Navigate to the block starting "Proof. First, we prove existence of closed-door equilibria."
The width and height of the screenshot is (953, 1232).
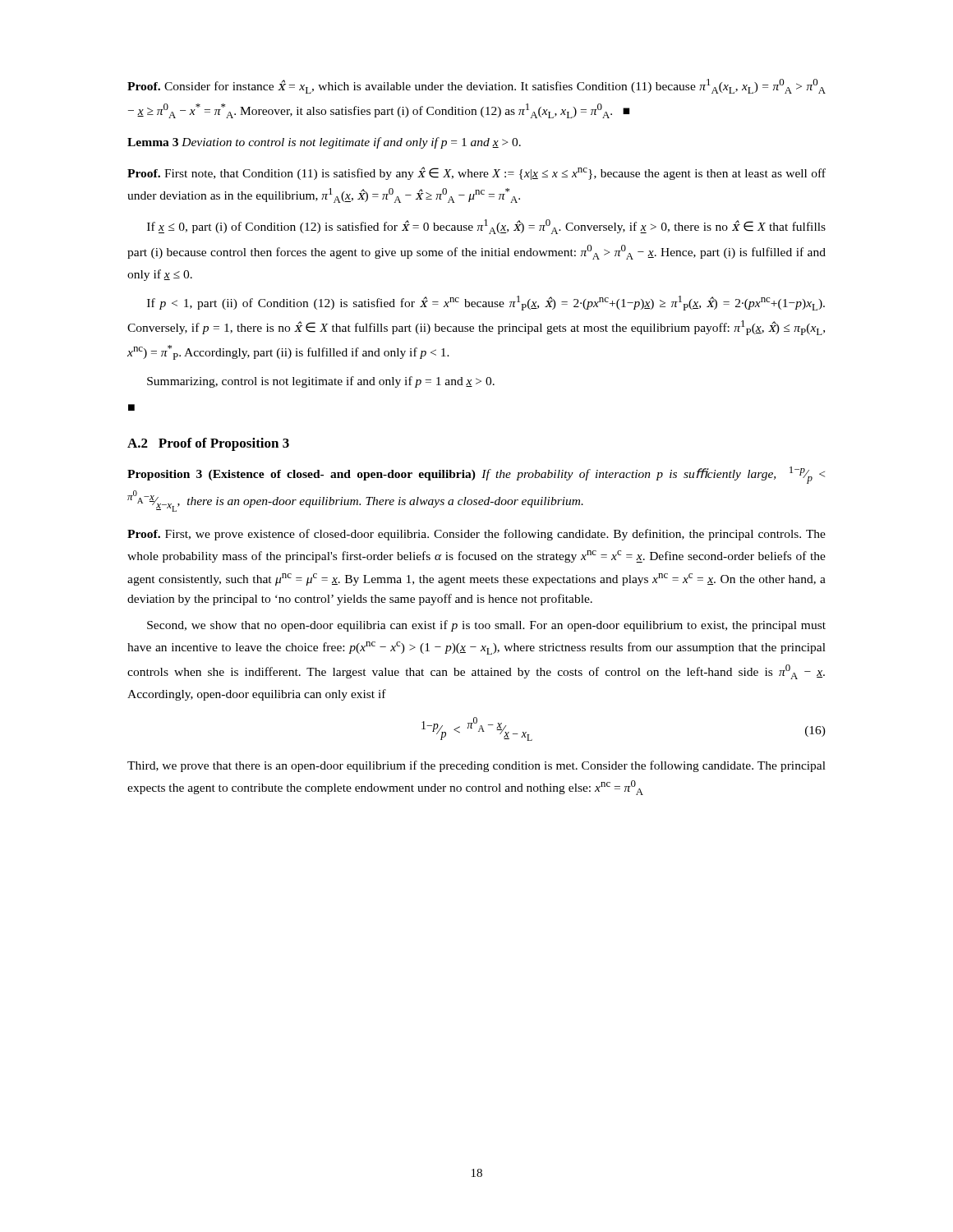pyautogui.click(x=476, y=614)
